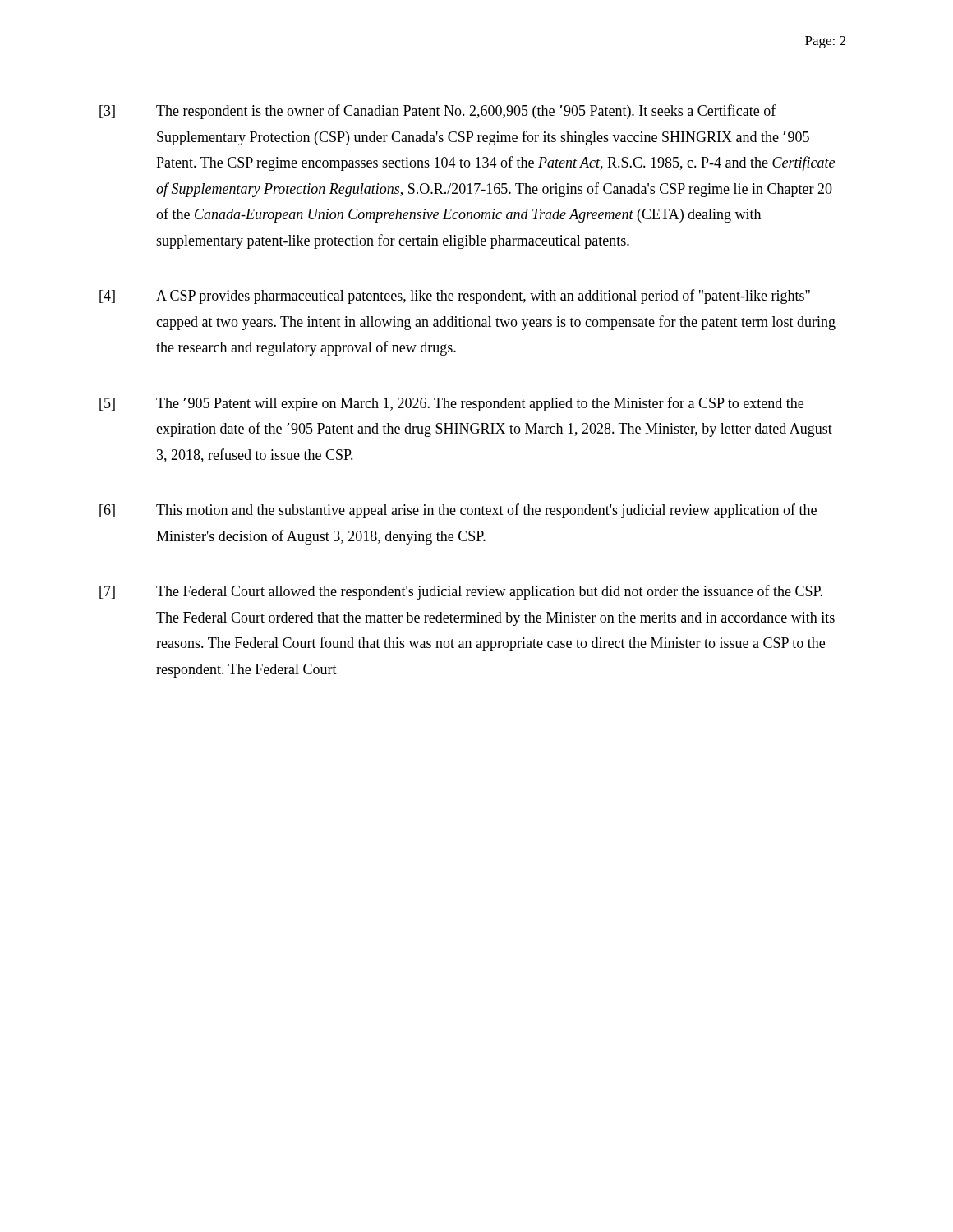953x1232 pixels.
Task: Click on the block starting "[7] The Federal"
Action: click(x=472, y=631)
